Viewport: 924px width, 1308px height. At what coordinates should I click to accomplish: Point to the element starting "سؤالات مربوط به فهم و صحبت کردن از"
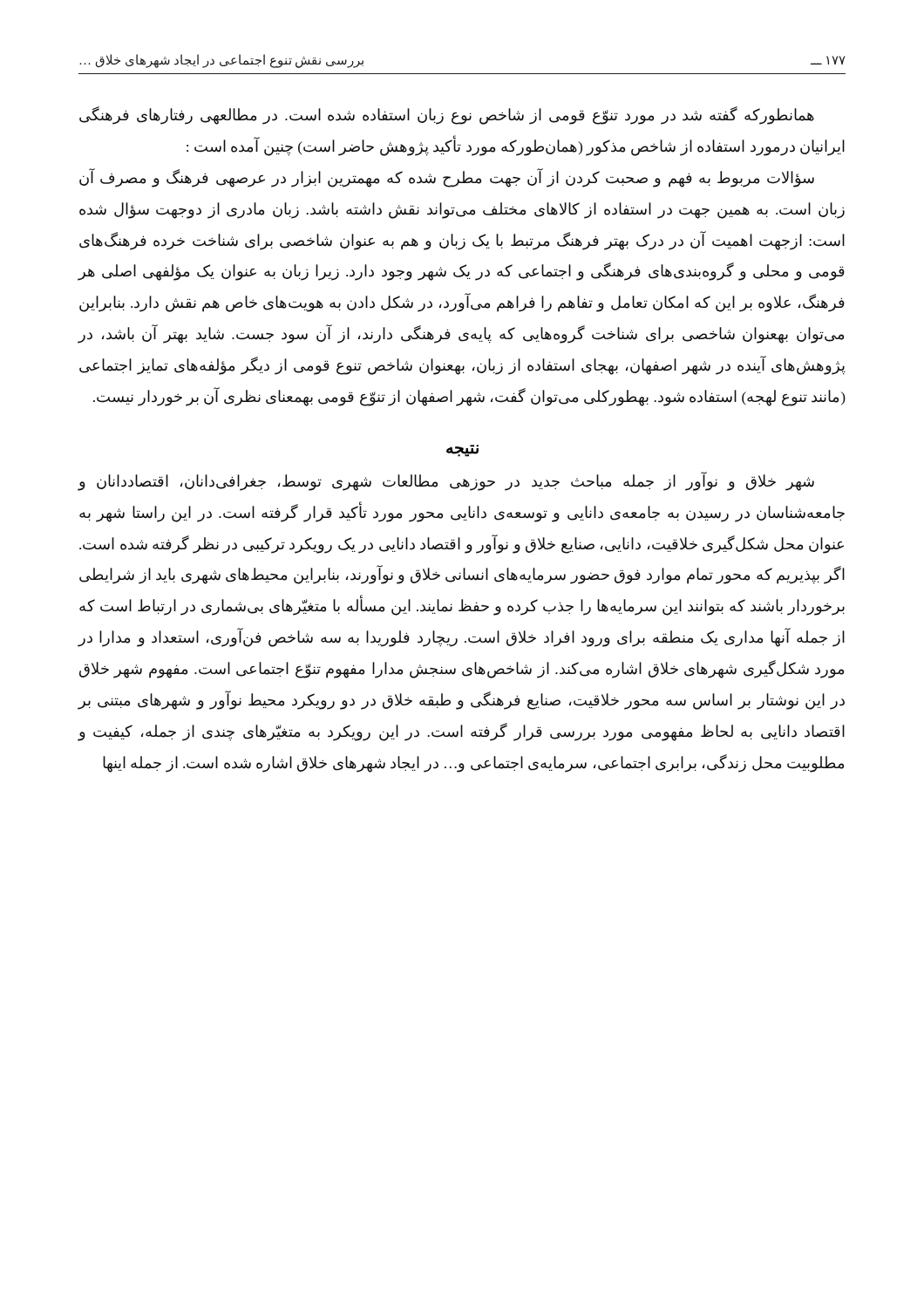462,287
